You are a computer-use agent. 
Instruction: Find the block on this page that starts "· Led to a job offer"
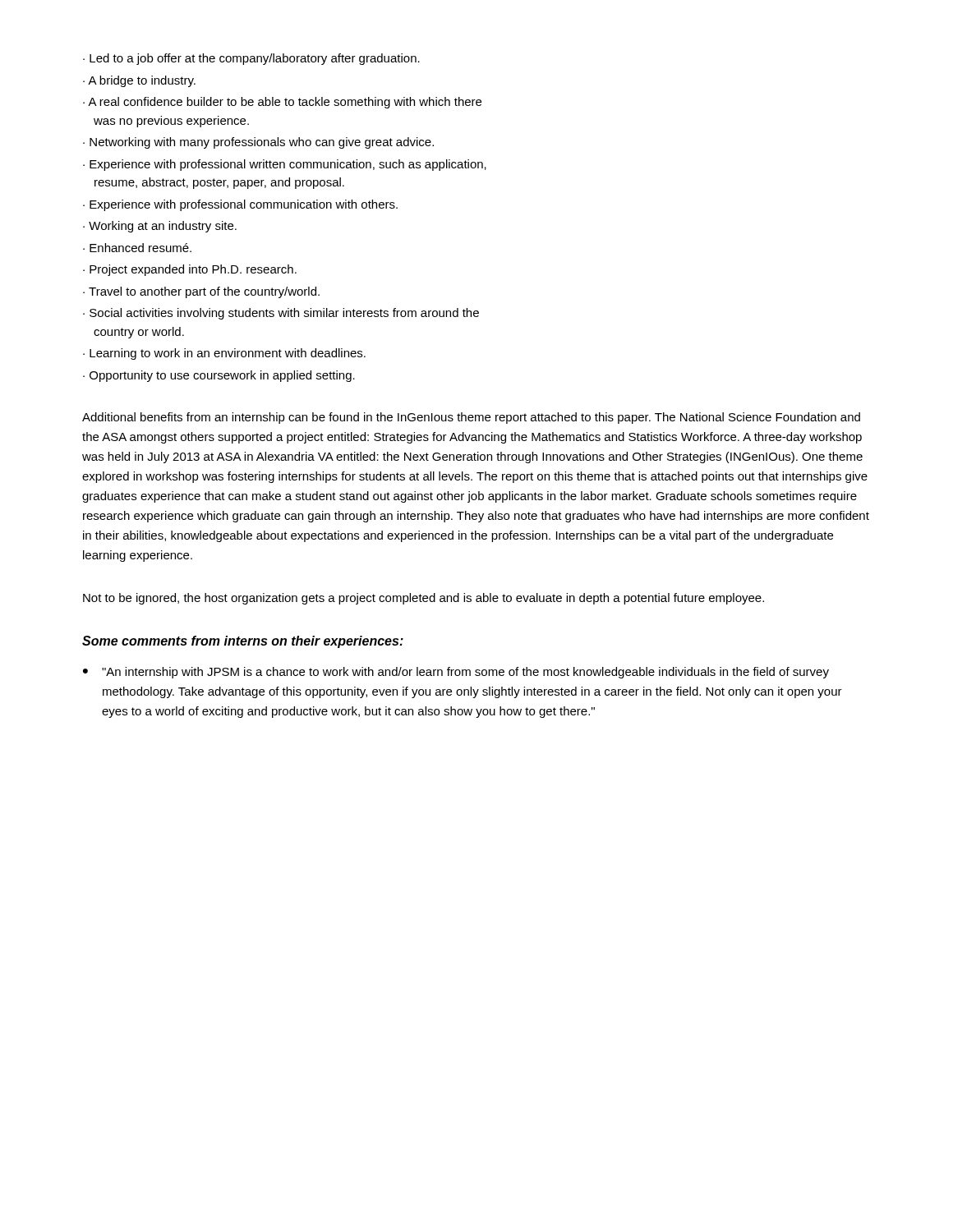coord(251,58)
